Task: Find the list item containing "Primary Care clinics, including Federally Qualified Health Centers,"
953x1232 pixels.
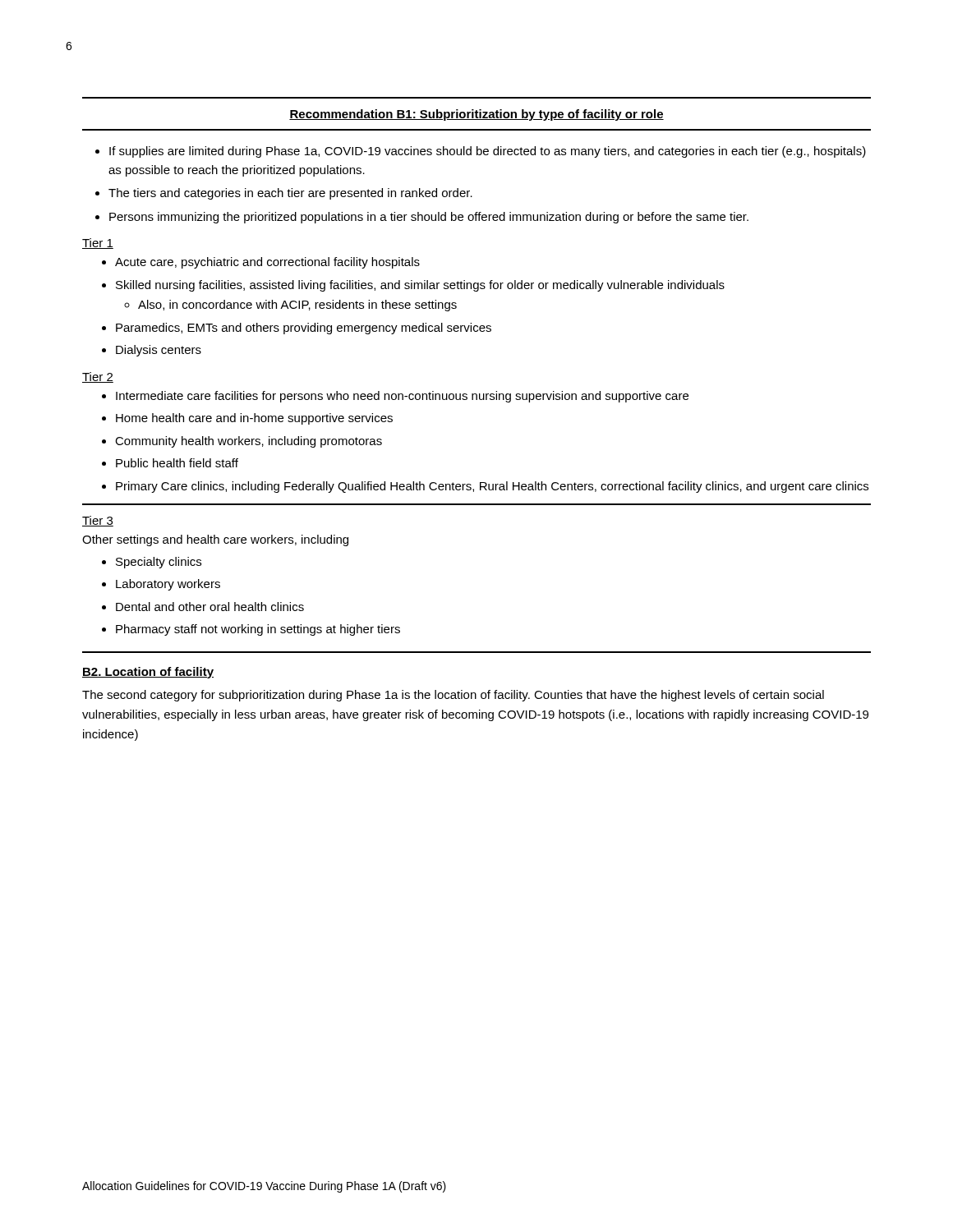Action: [x=492, y=485]
